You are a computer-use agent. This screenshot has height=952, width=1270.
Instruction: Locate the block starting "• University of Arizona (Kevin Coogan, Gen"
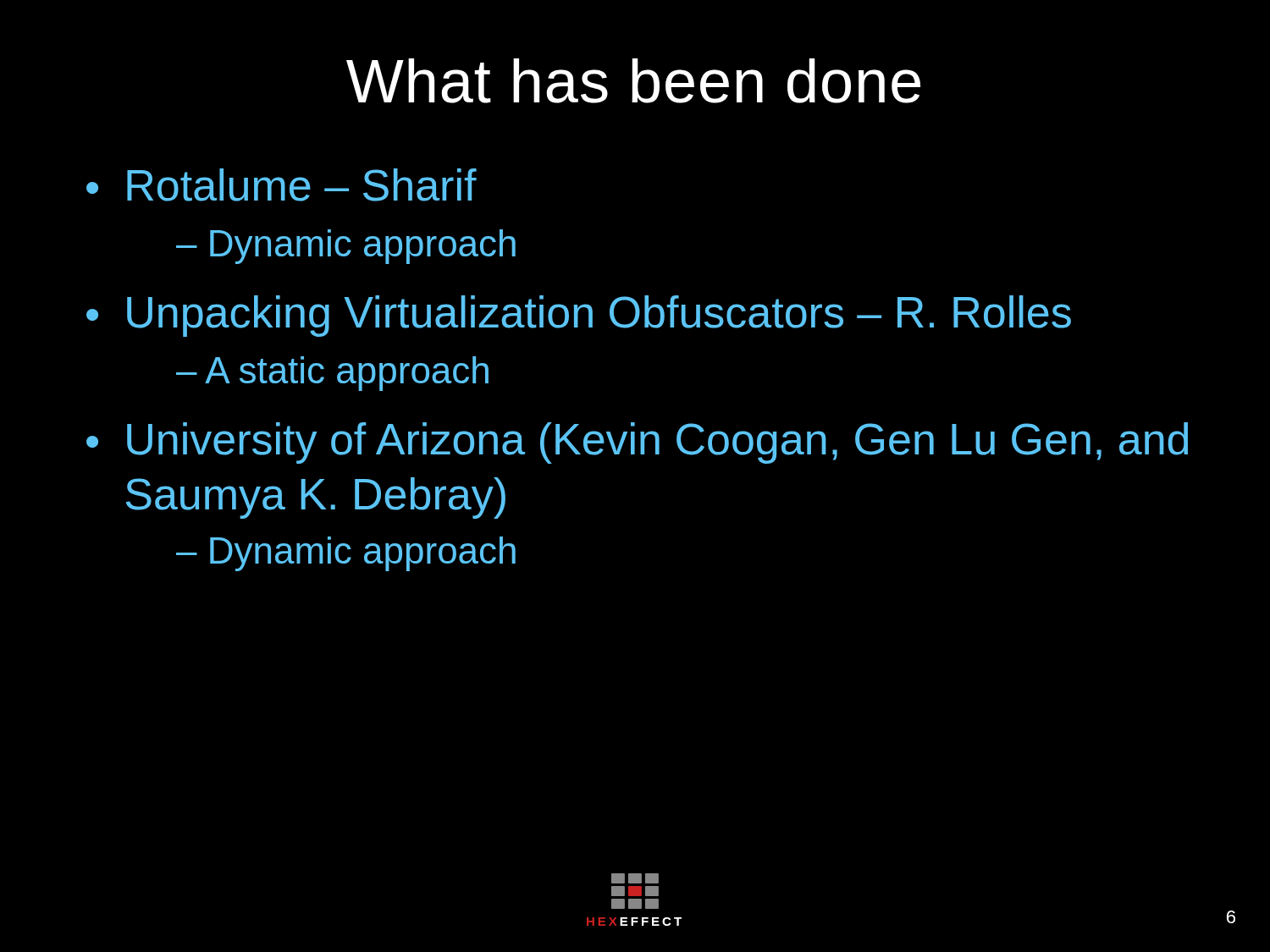click(644, 467)
